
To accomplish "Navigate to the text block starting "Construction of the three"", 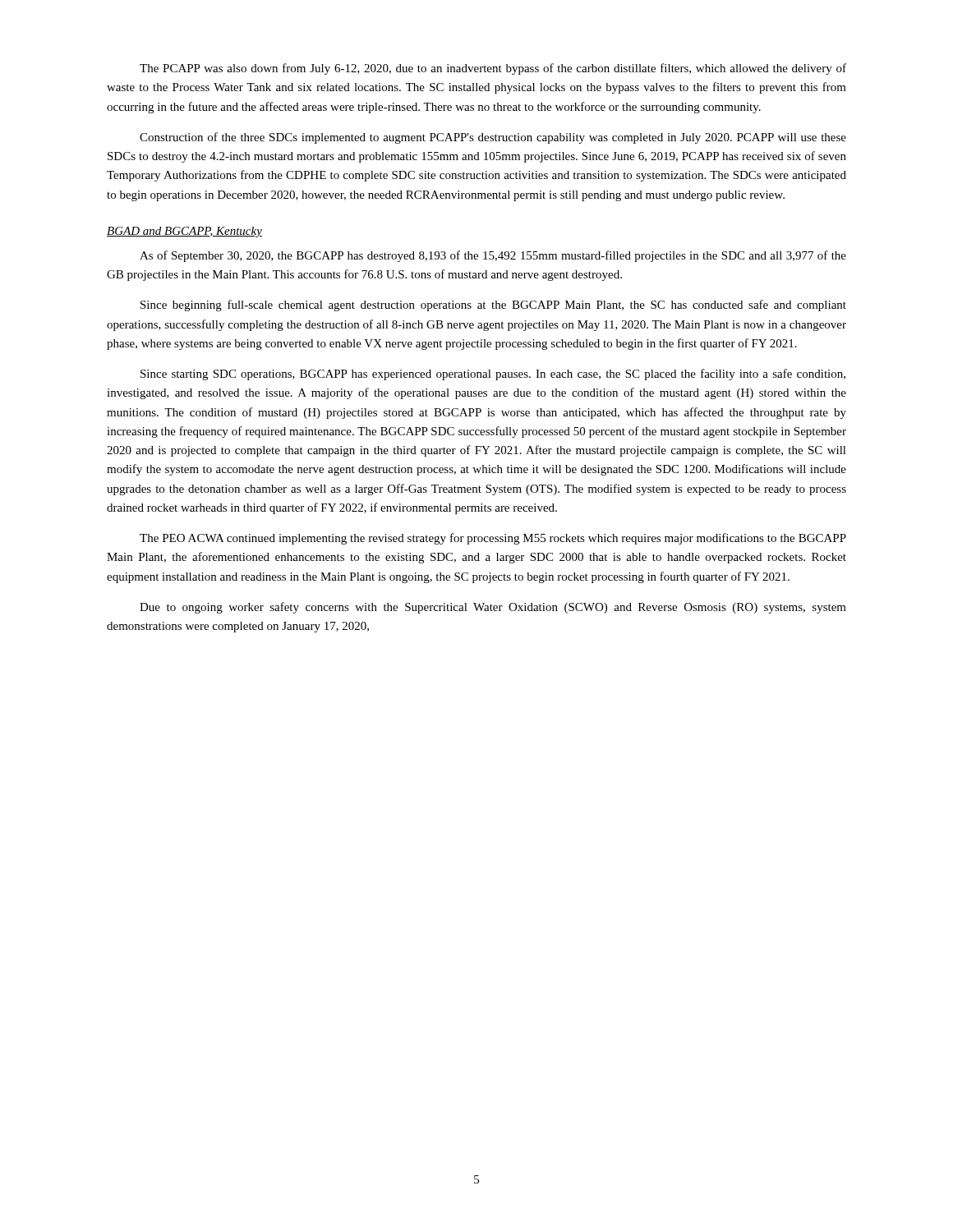I will tap(476, 166).
